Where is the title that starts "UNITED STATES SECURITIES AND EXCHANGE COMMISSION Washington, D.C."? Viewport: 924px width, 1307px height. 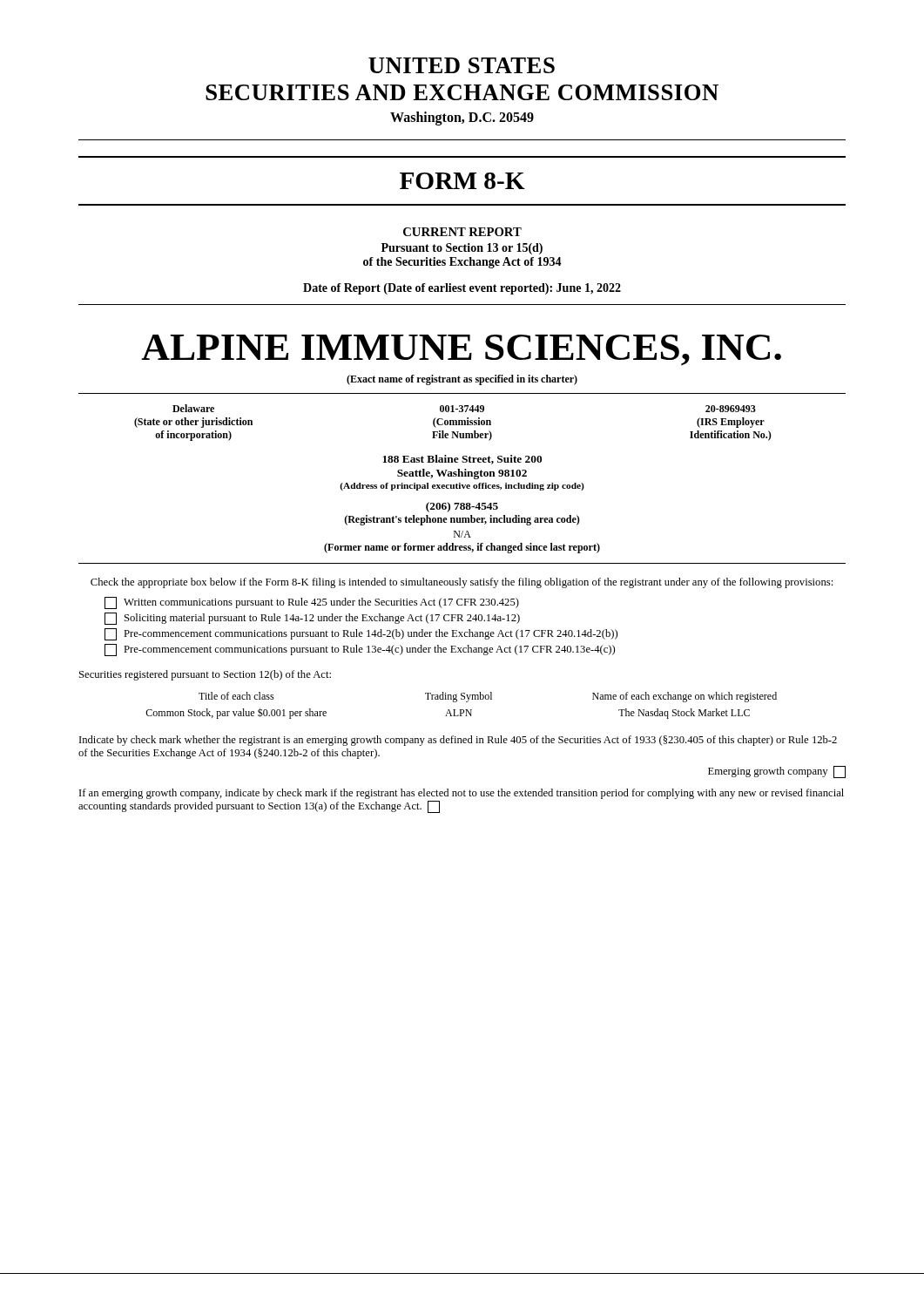click(462, 89)
